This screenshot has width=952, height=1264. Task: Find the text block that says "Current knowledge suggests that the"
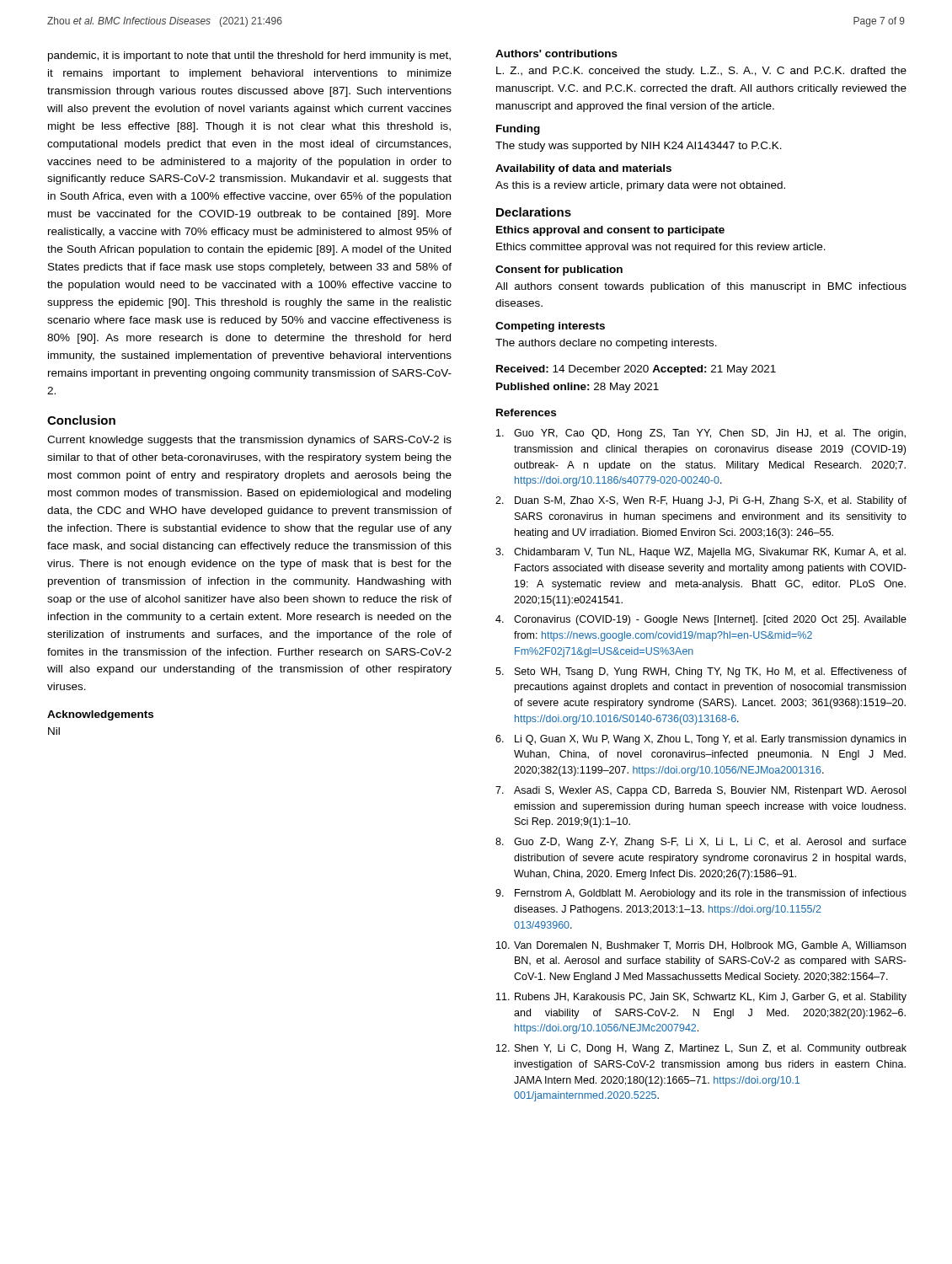click(x=249, y=564)
